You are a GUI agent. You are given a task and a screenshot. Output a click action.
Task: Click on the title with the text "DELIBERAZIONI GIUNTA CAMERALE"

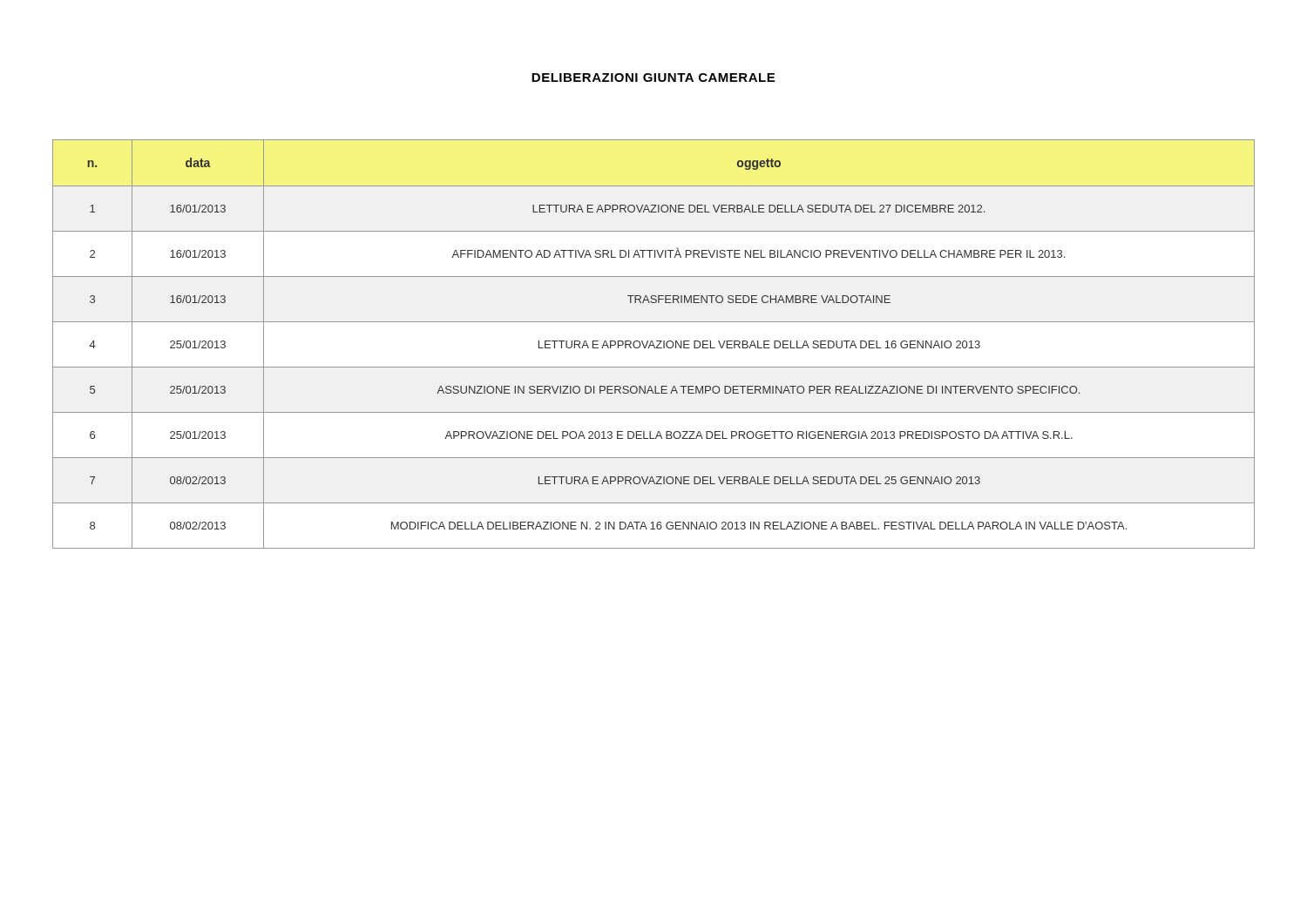[654, 77]
